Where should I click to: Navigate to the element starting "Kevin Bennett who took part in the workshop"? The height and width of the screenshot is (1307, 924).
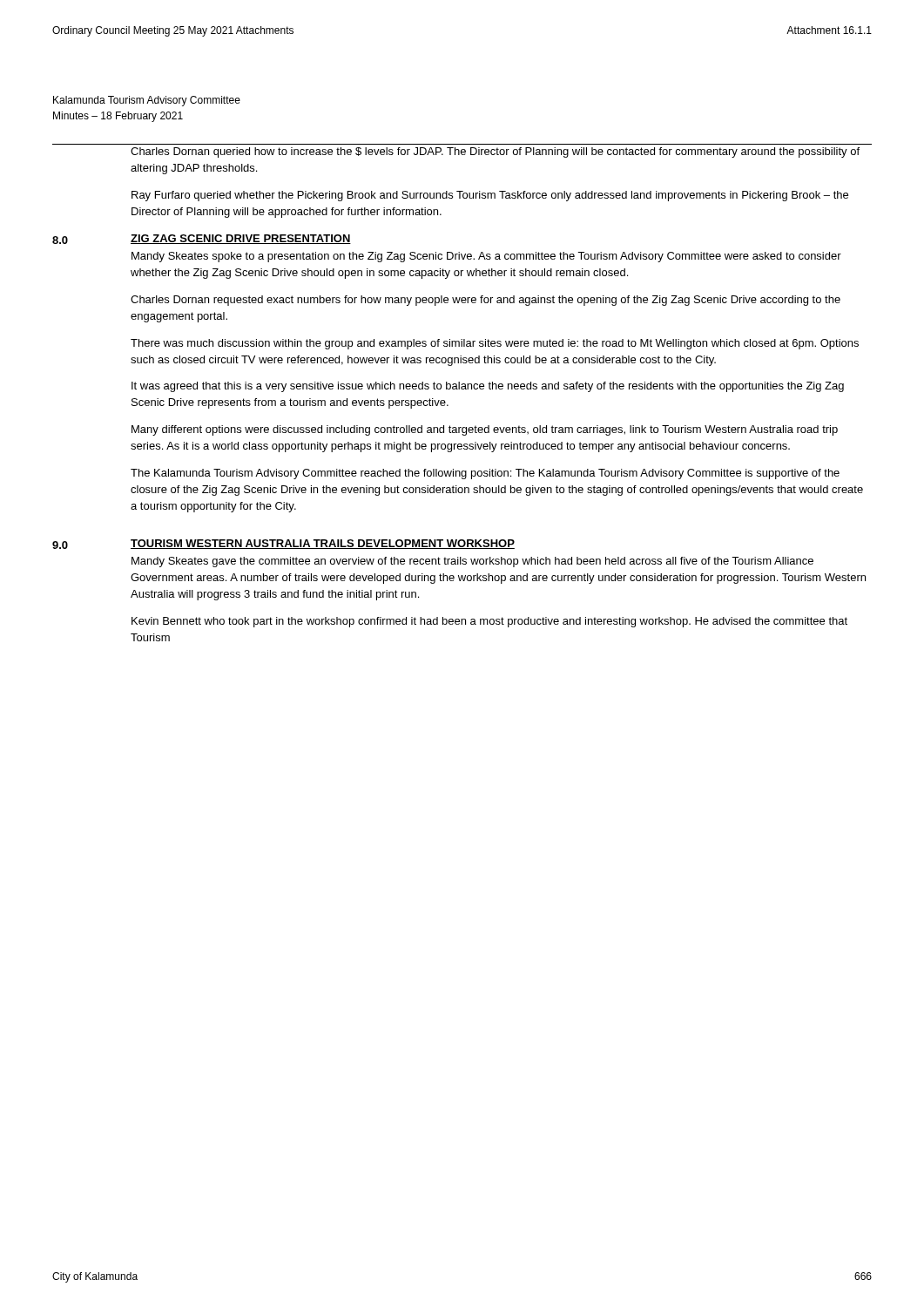(501, 630)
